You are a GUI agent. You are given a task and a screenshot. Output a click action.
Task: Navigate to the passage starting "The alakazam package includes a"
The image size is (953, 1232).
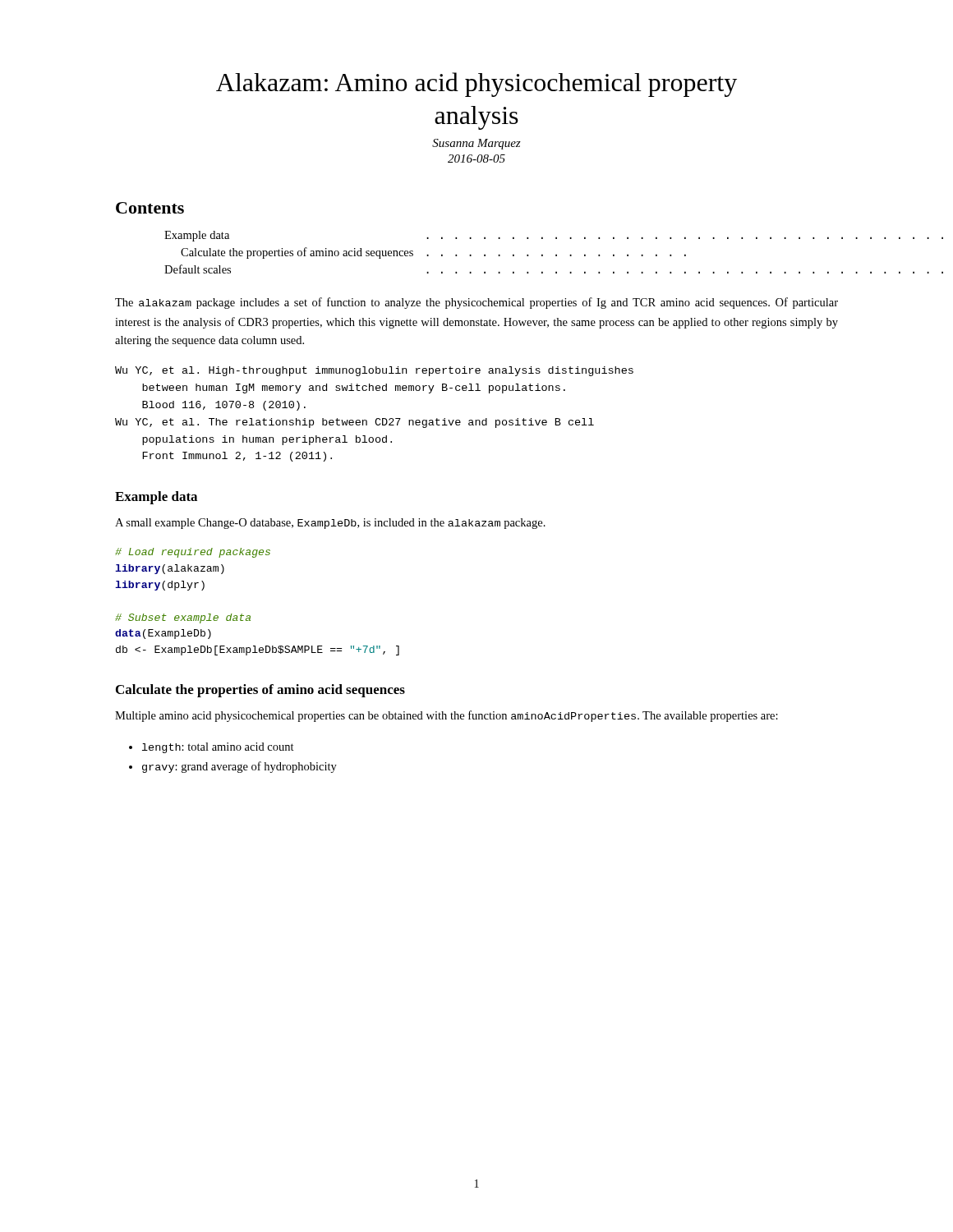476,321
